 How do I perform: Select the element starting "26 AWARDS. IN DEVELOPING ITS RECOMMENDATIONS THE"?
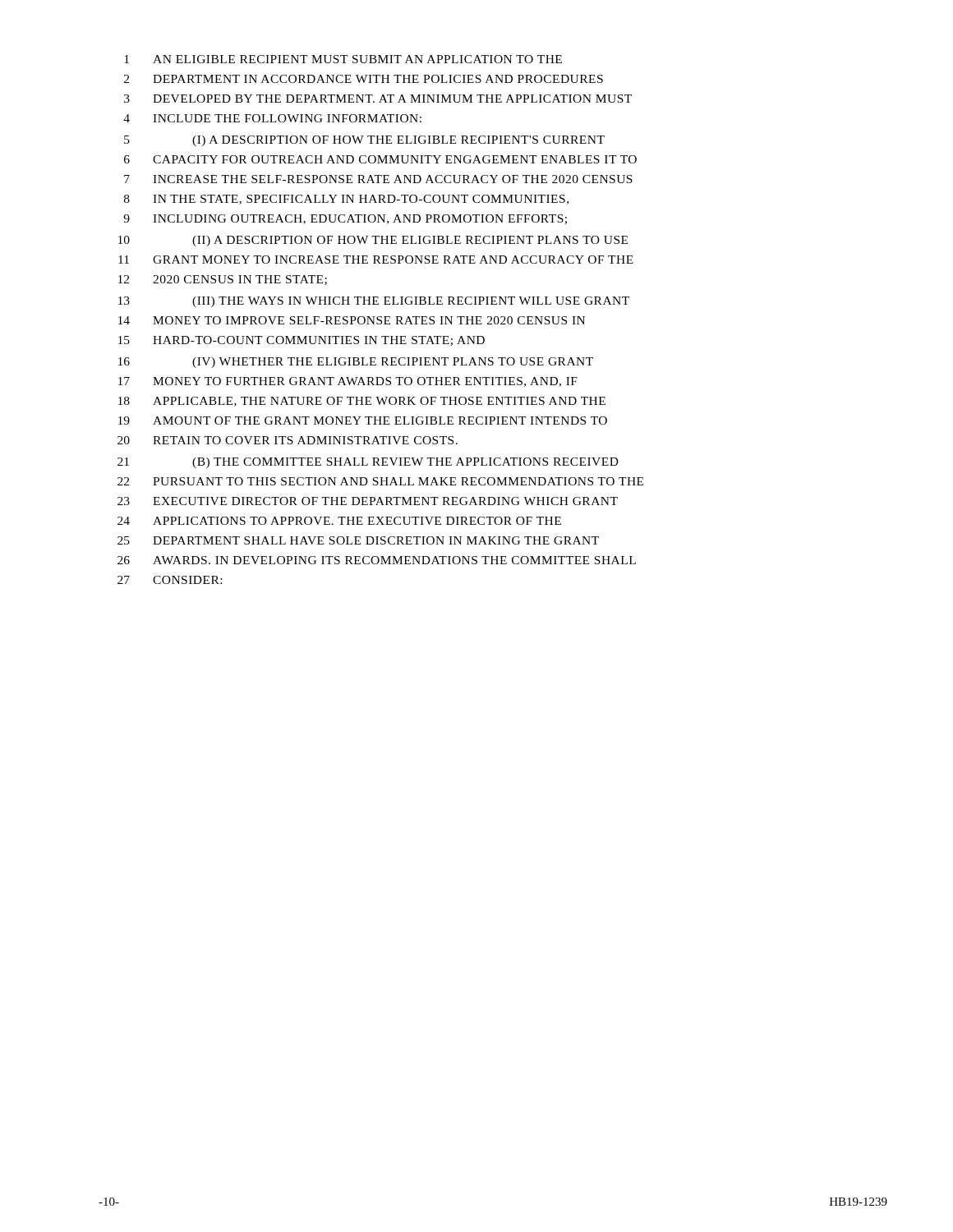tap(493, 560)
